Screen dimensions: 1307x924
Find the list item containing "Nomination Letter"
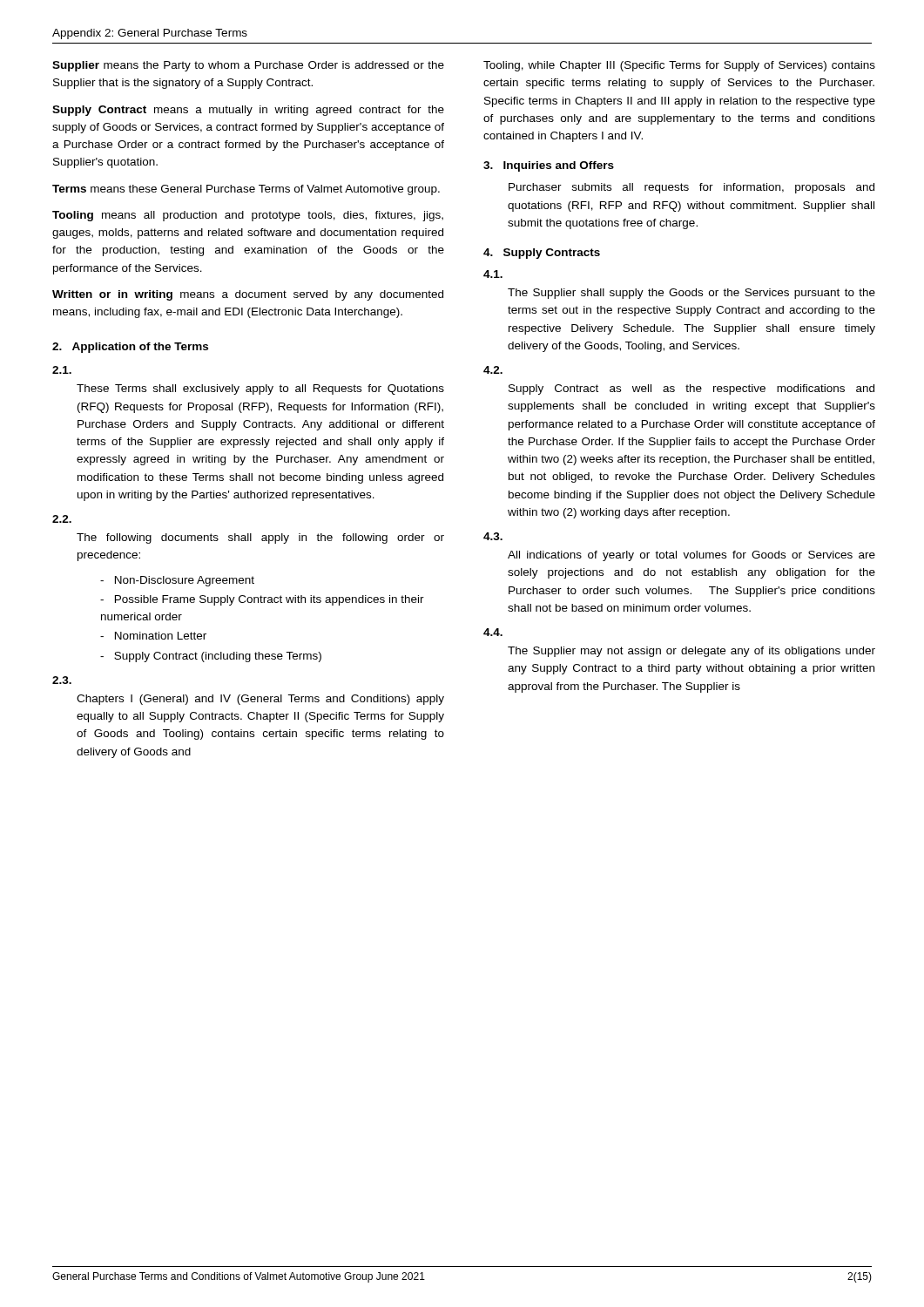click(x=153, y=636)
